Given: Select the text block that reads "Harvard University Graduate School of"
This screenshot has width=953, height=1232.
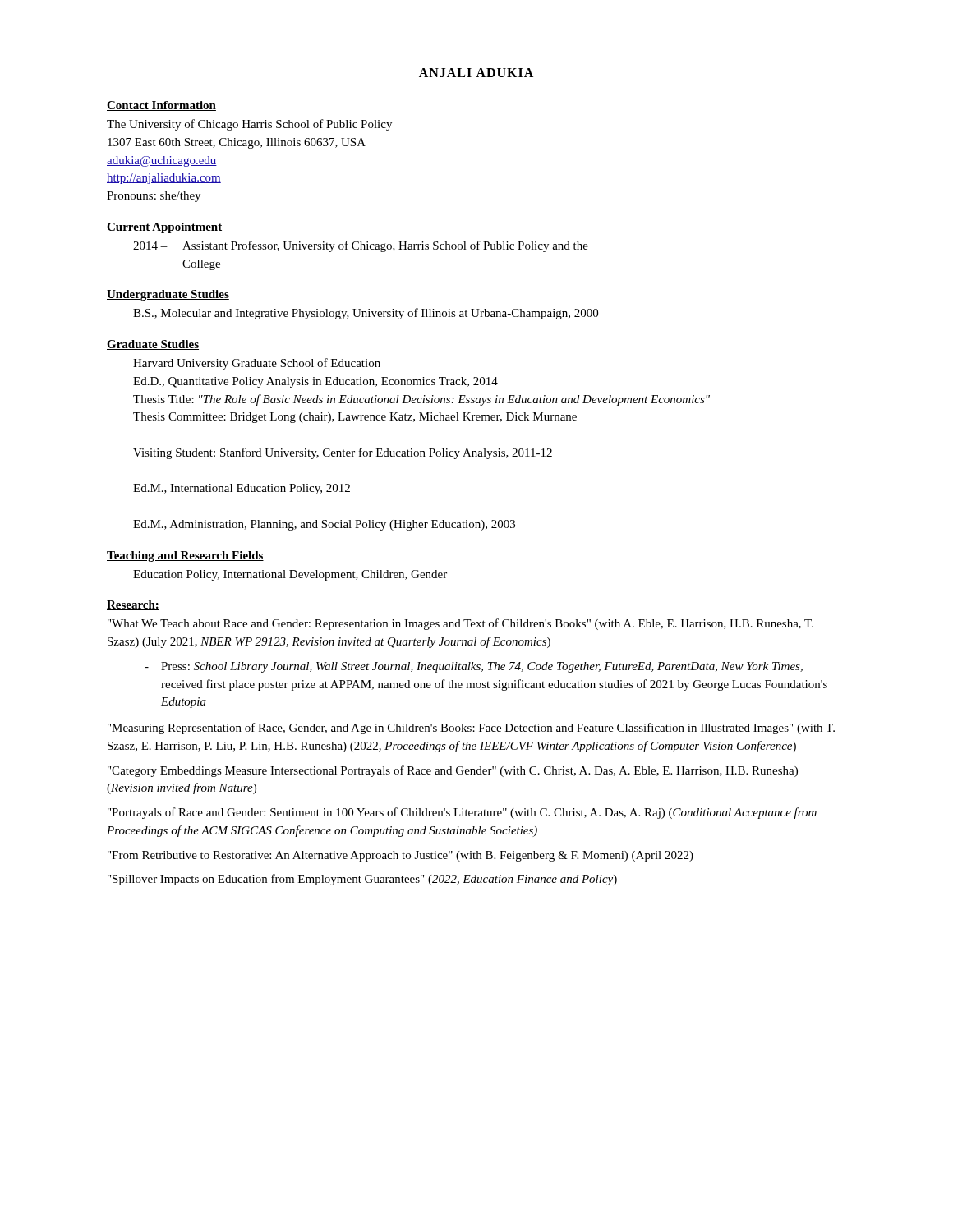Looking at the screenshot, I should point(422,443).
